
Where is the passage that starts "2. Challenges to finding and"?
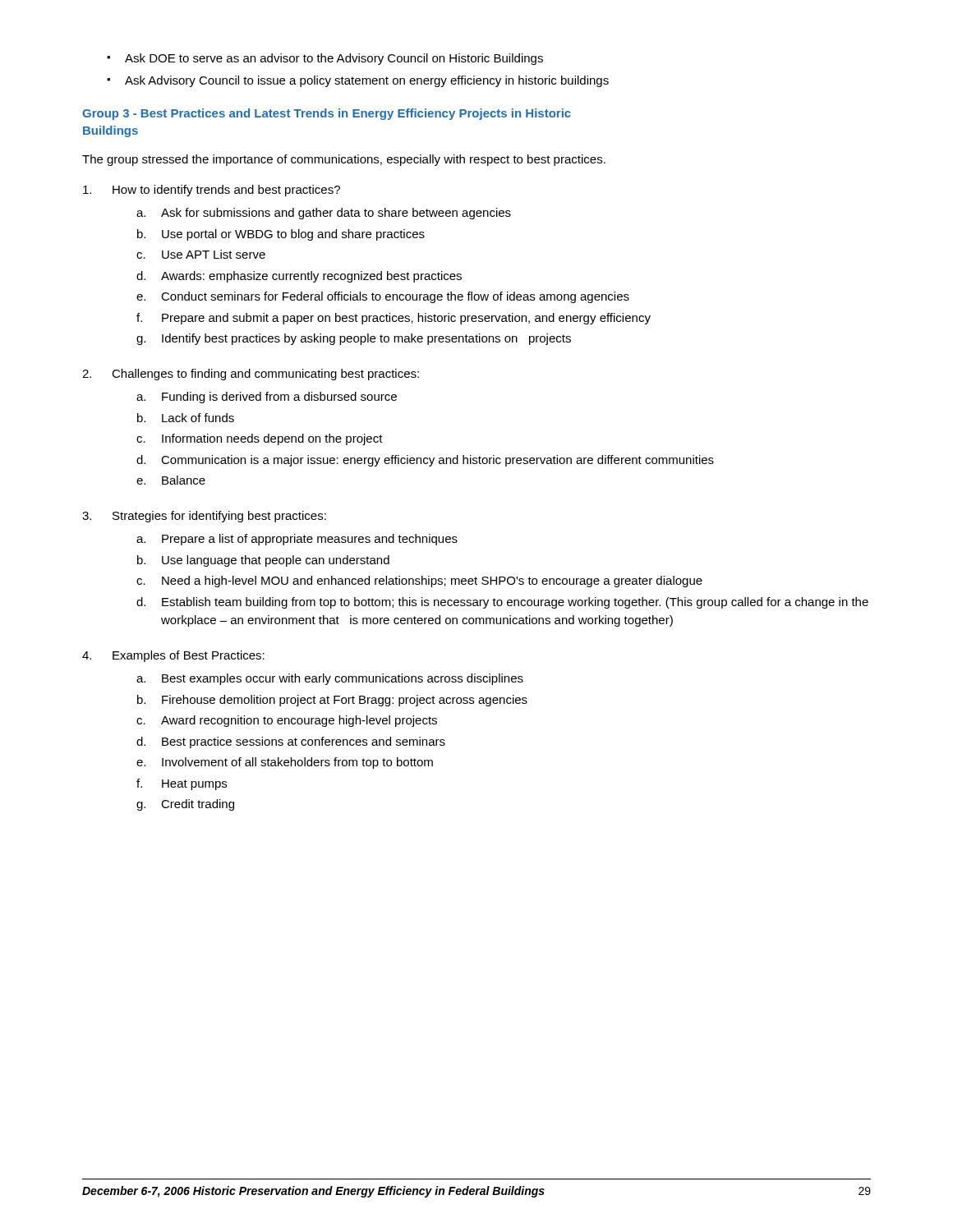click(251, 375)
